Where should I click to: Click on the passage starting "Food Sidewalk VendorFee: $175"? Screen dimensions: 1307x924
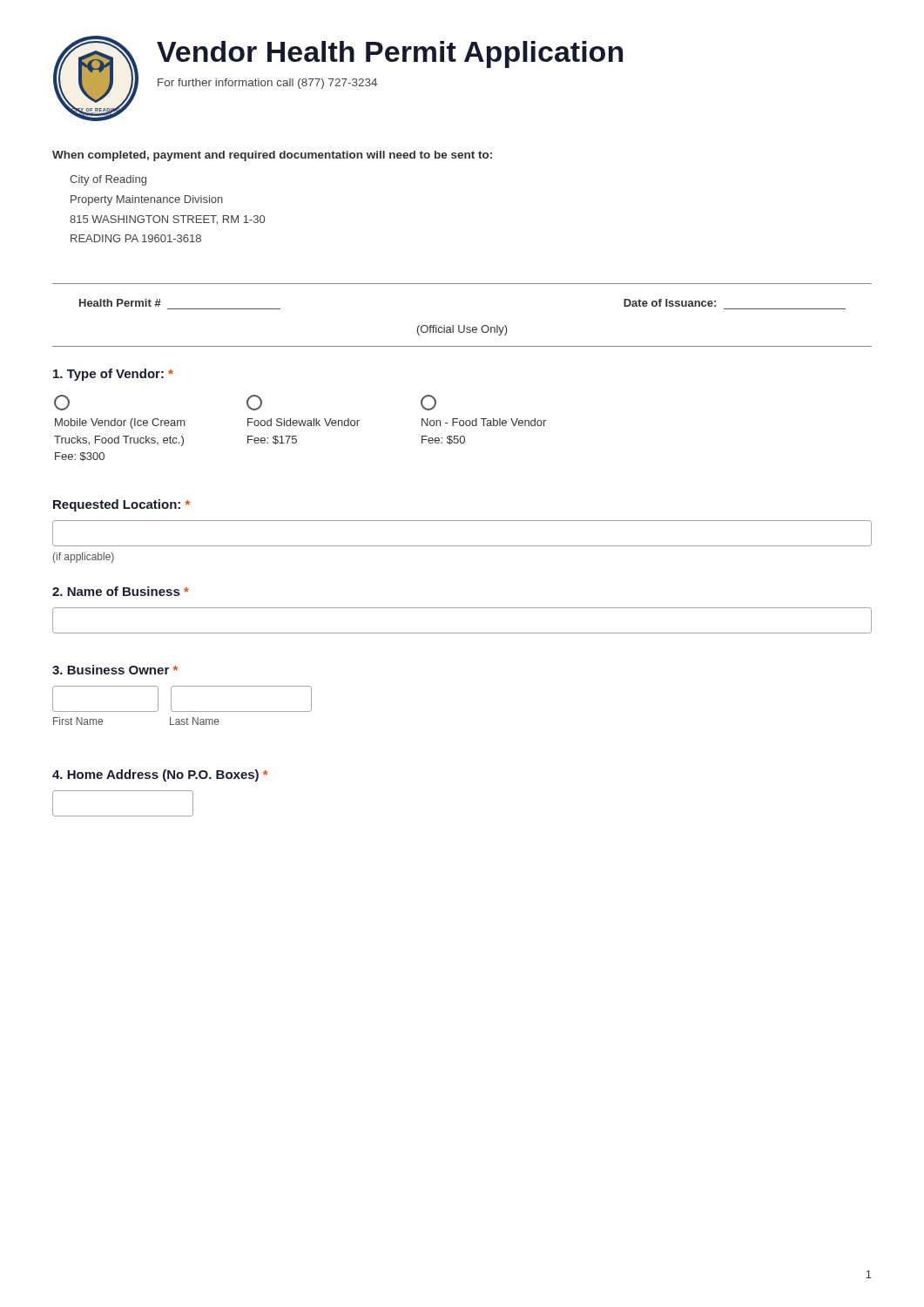(303, 420)
